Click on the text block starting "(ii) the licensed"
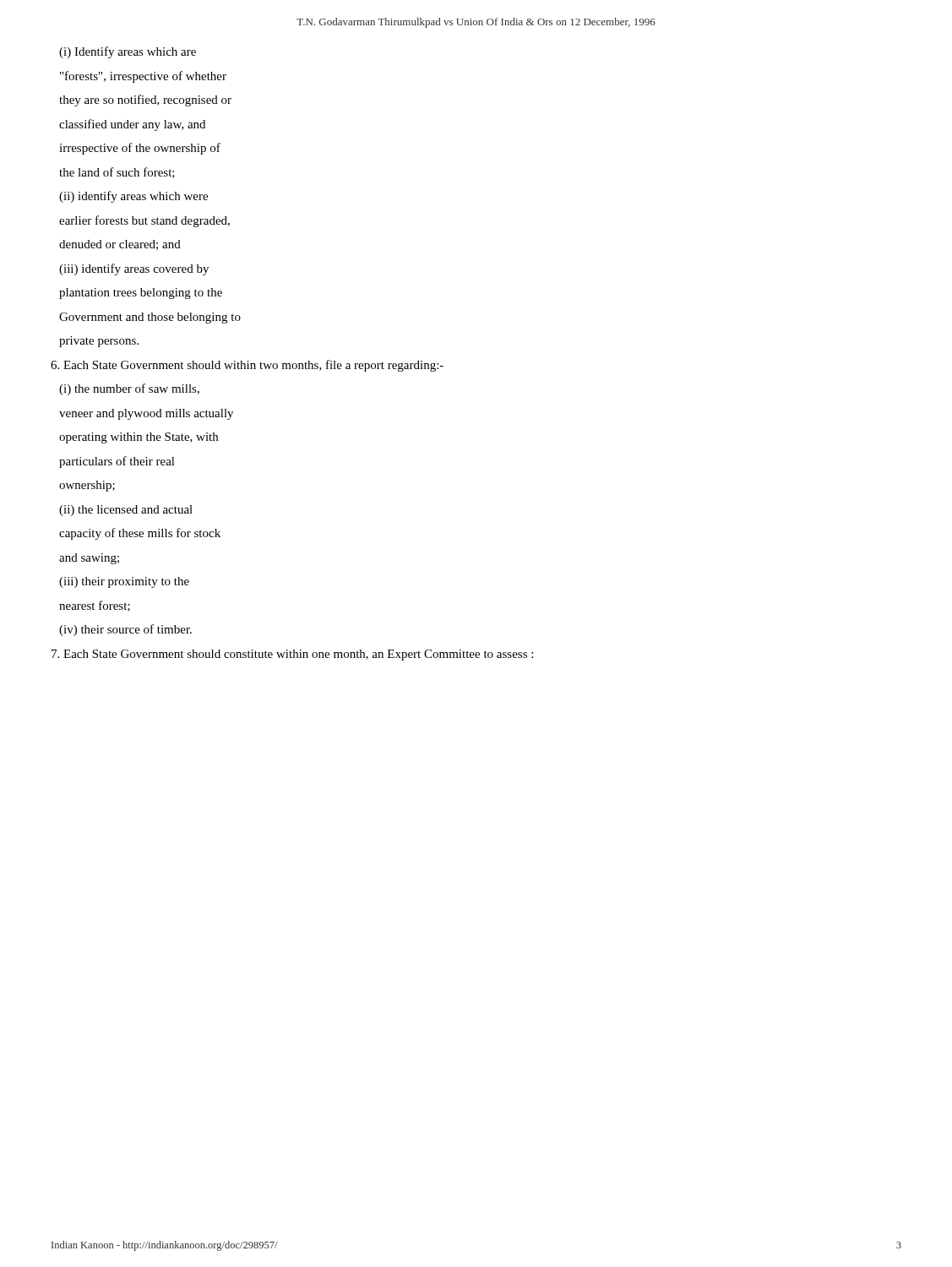Viewport: 952px width, 1267px height. point(126,509)
